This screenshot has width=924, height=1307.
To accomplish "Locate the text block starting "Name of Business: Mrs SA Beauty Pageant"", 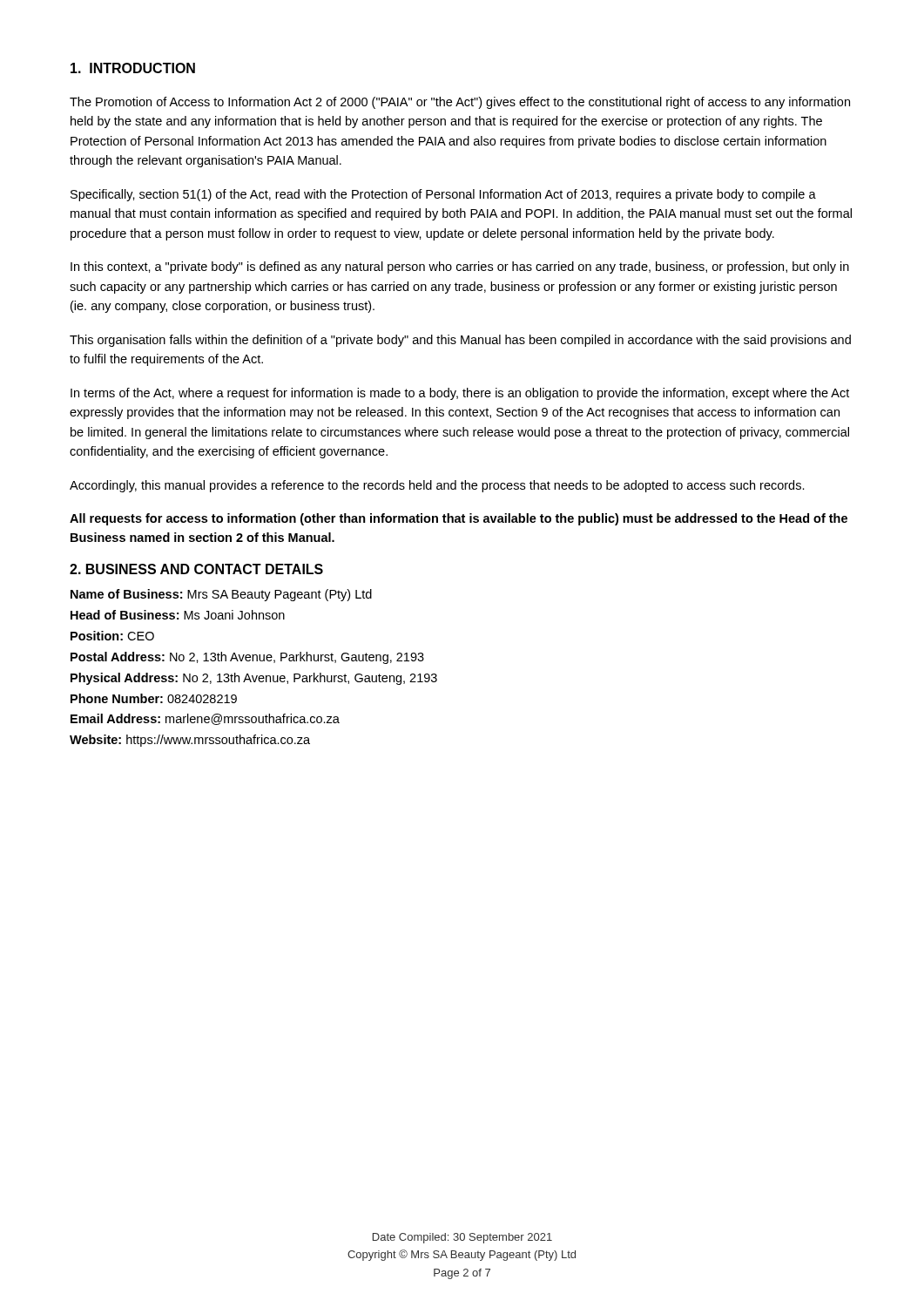I will [x=254, y=667].
